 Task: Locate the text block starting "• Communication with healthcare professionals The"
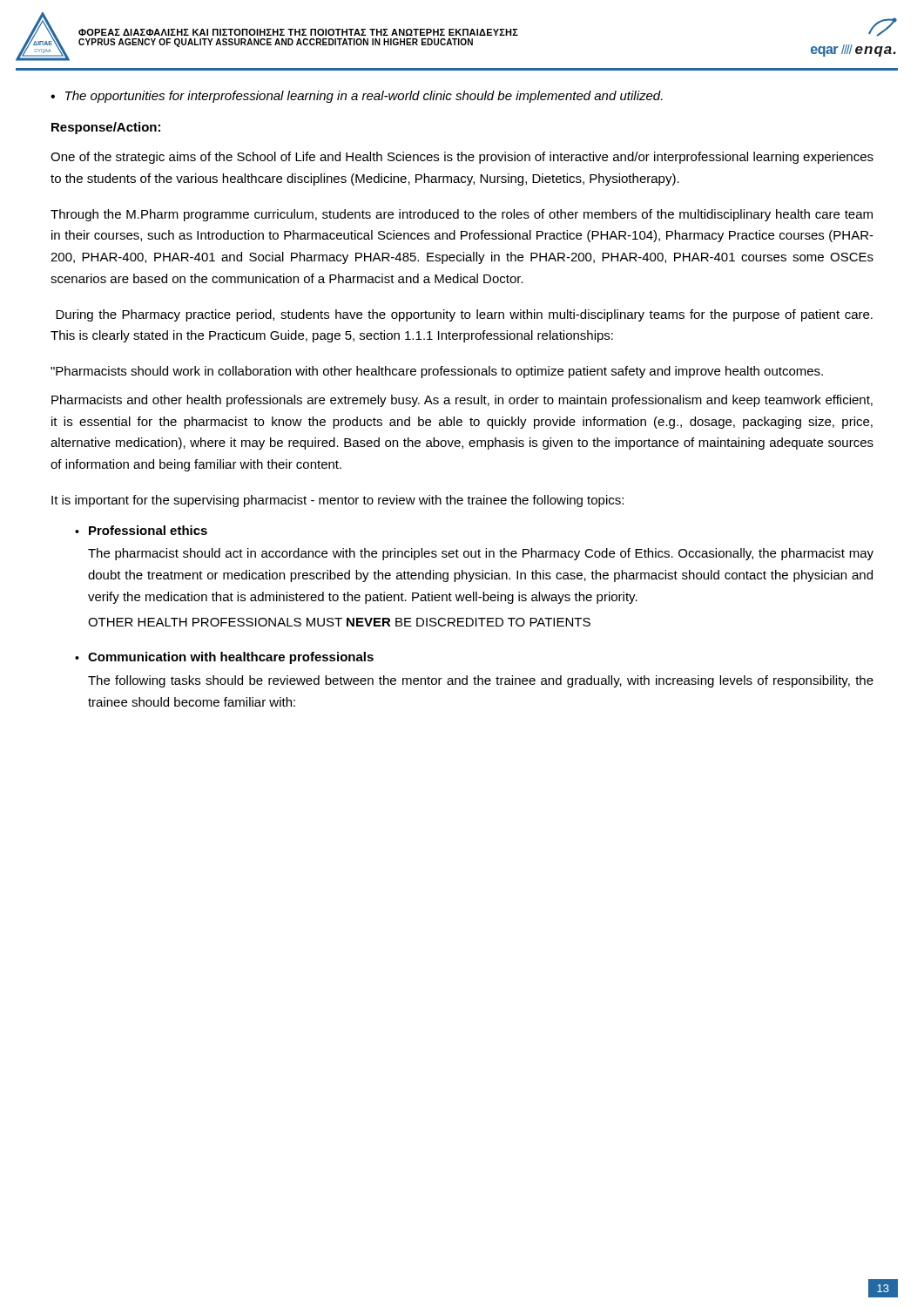coord(474,680)
